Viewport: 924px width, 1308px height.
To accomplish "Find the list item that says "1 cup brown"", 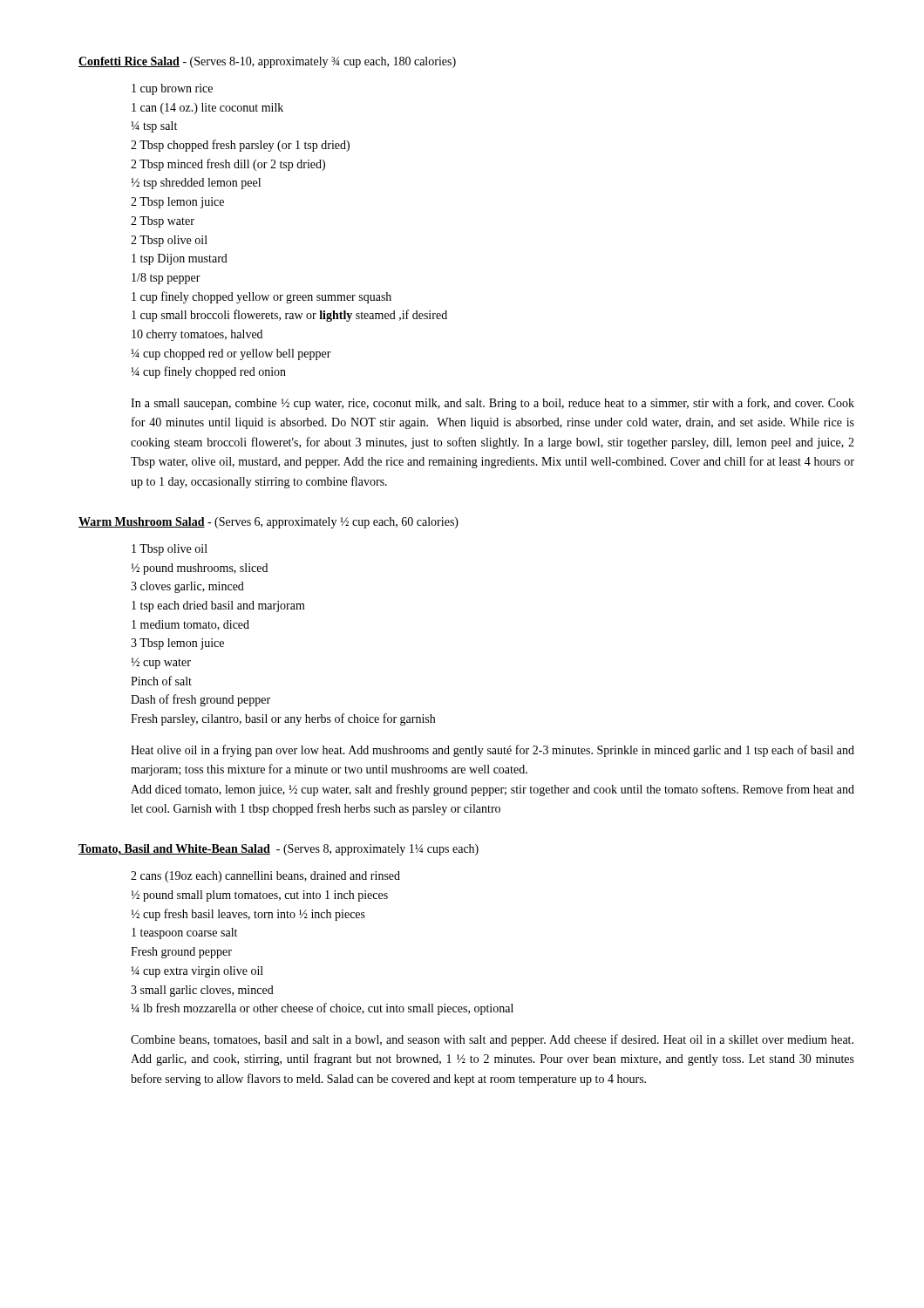I will point(172,89).
